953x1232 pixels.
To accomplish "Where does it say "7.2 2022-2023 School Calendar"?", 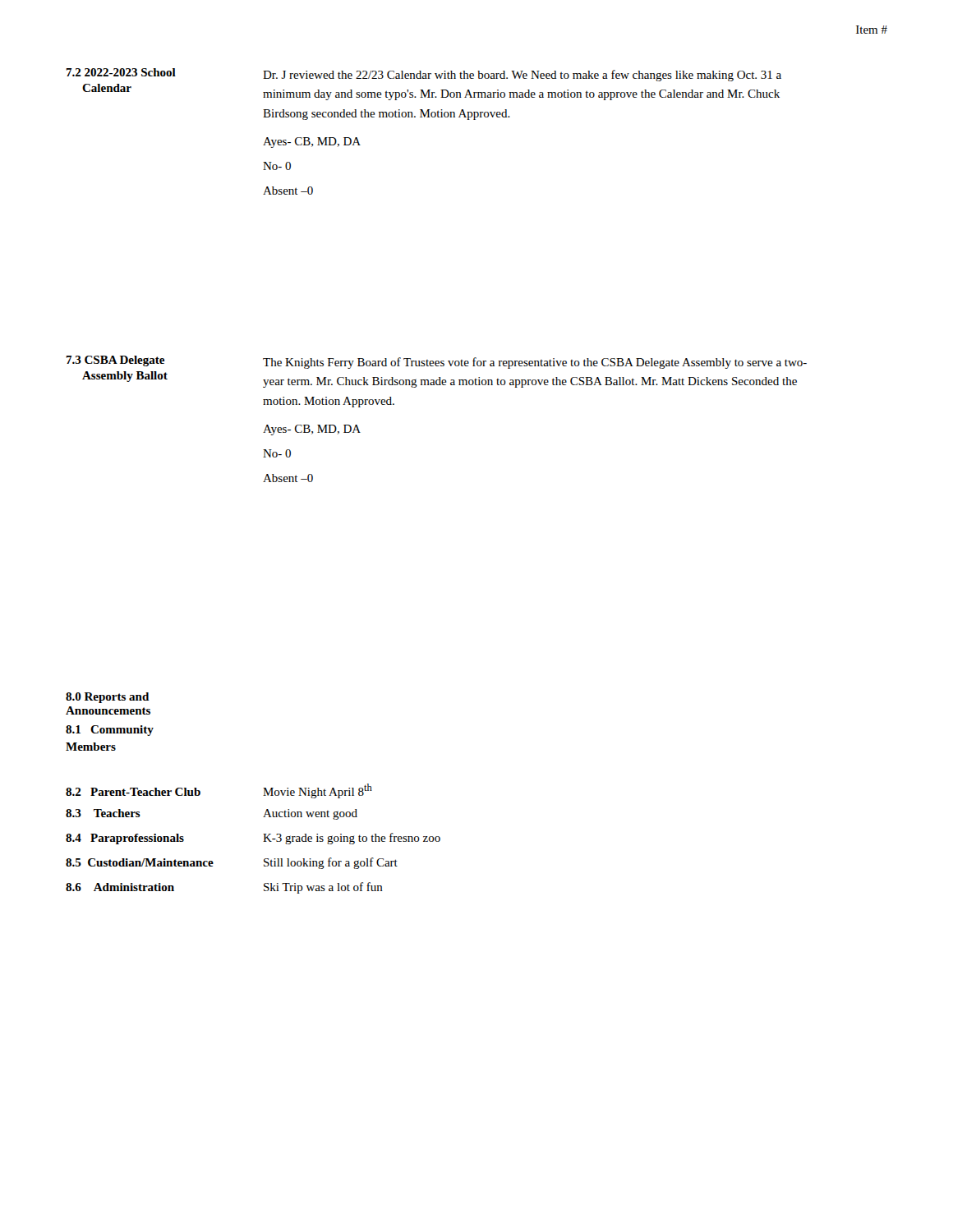I will (148, 80).
